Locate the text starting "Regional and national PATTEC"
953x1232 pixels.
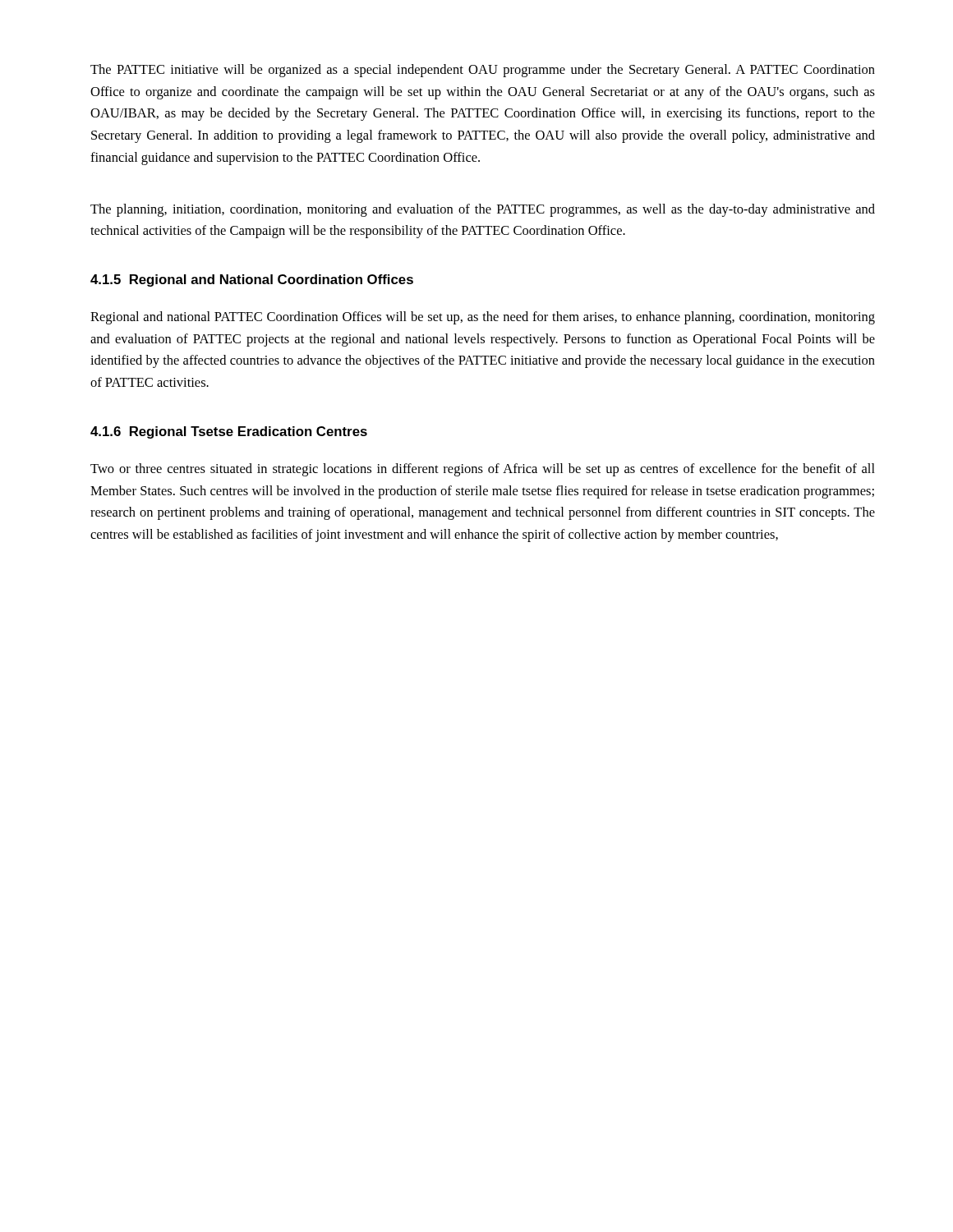pos(483,350)
